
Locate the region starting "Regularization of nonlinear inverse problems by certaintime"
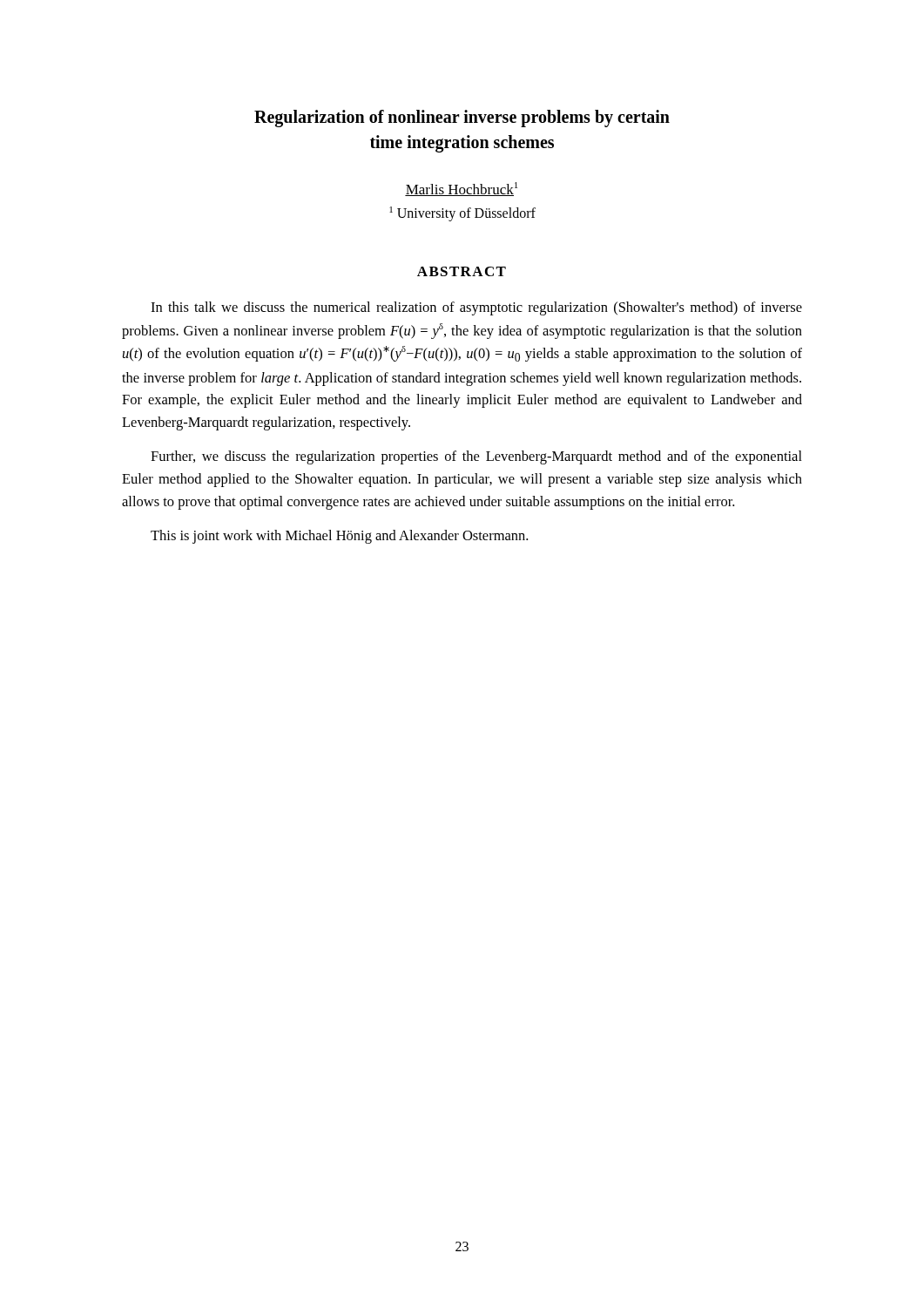pyautogui.click(x=462, y=129)
